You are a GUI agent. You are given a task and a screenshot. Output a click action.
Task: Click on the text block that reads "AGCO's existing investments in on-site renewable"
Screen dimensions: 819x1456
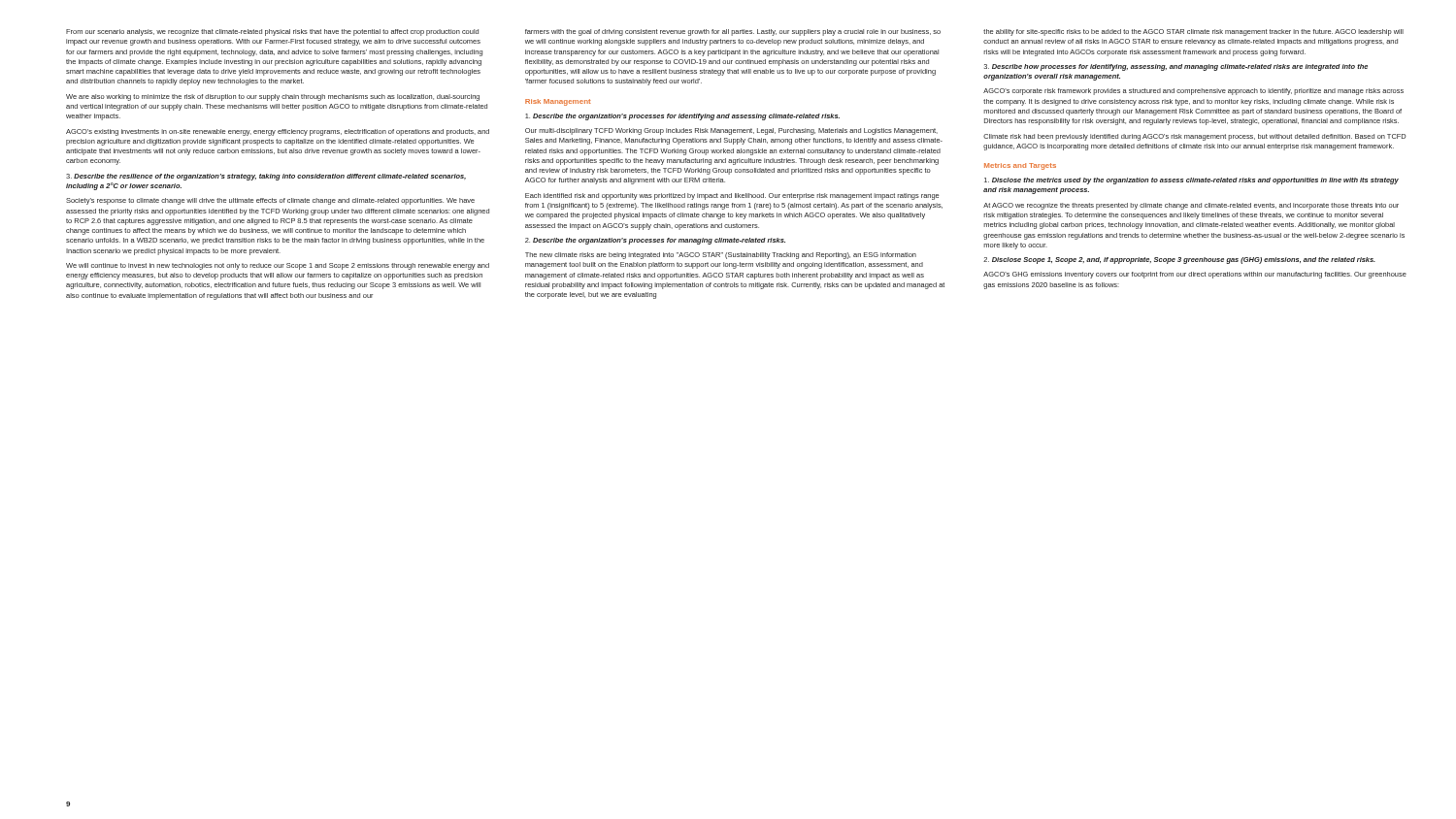pos(278,147)
